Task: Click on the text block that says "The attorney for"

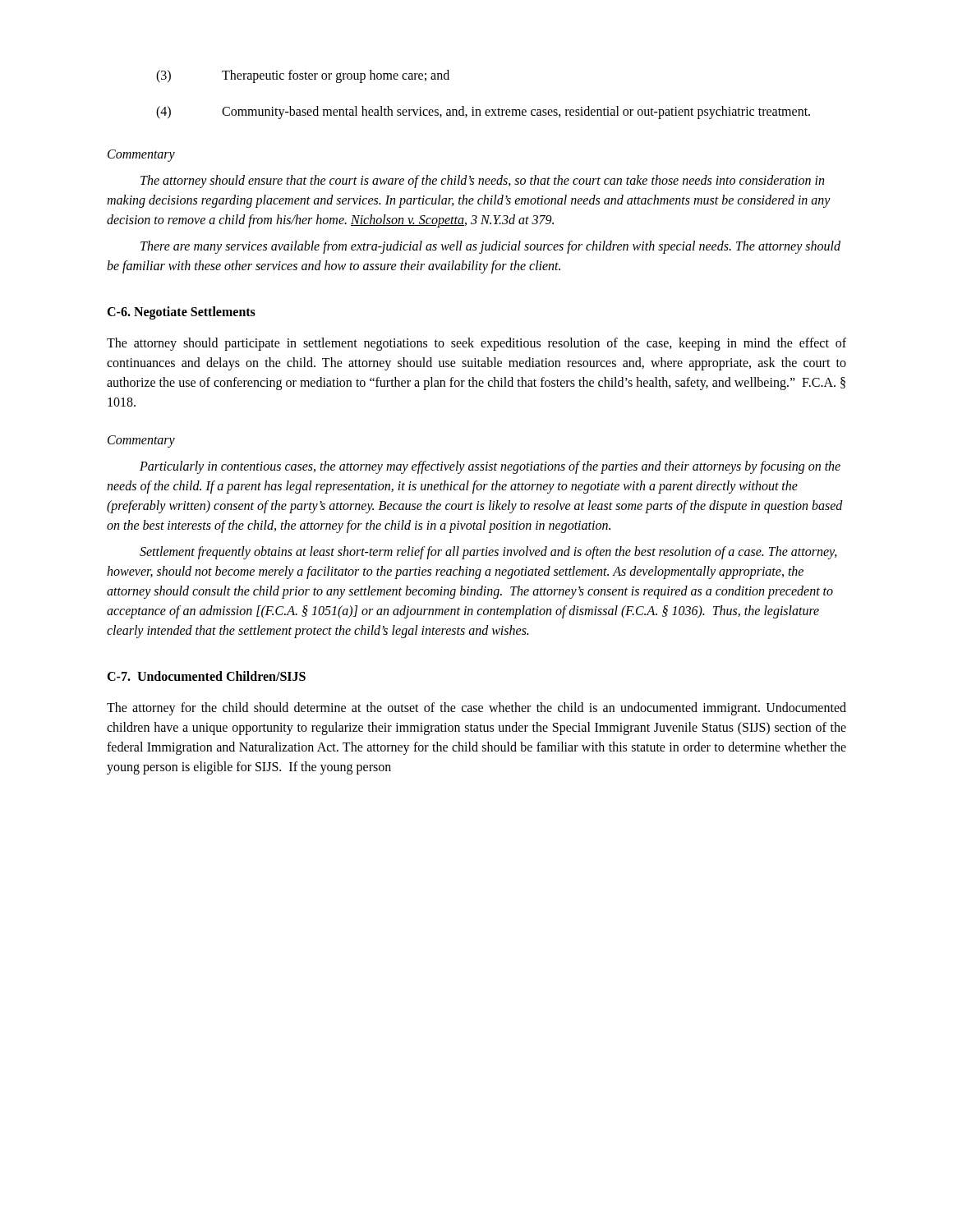Action: pos(476,737)
